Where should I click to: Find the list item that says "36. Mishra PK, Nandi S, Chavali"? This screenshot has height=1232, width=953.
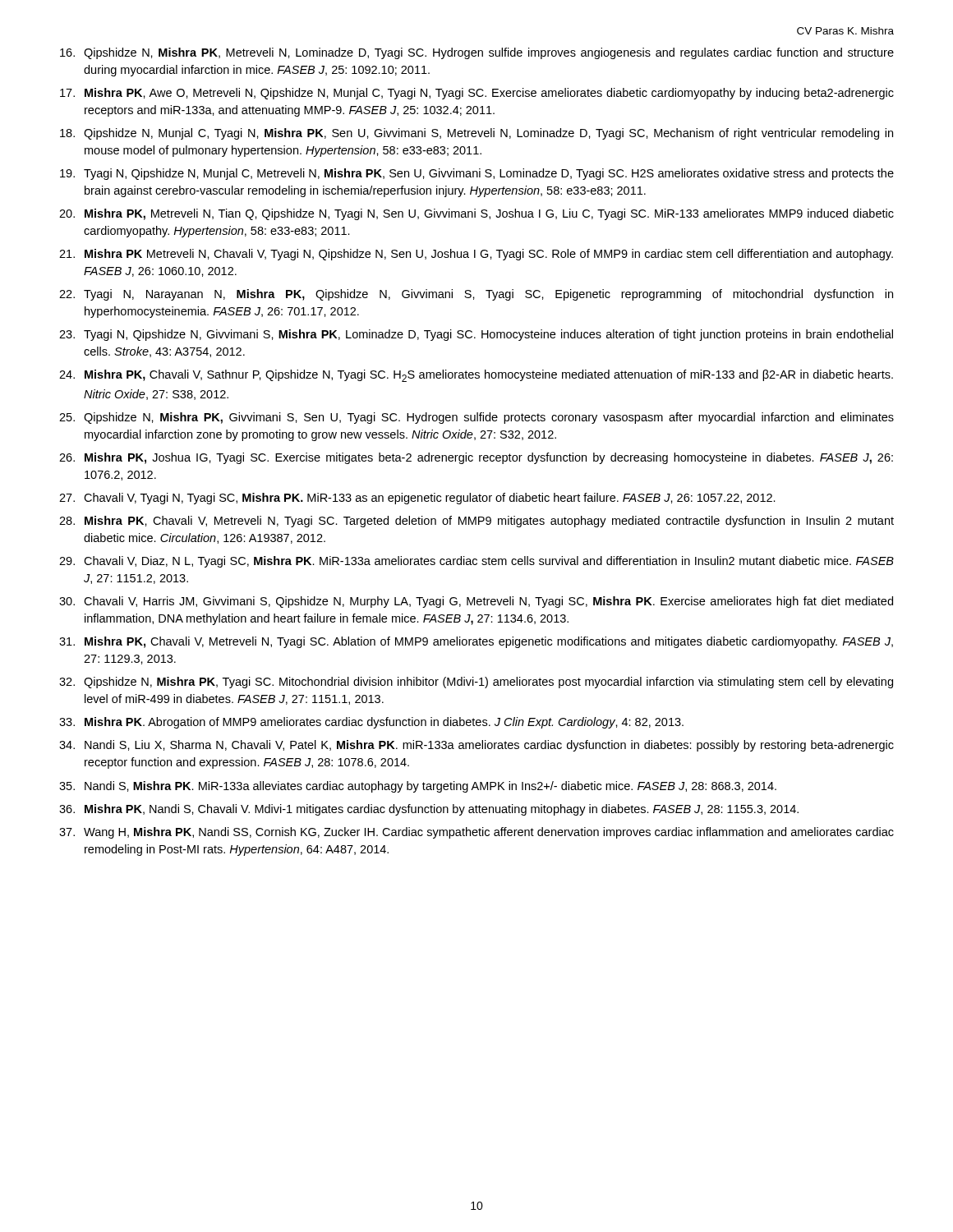tap(476, 809)
